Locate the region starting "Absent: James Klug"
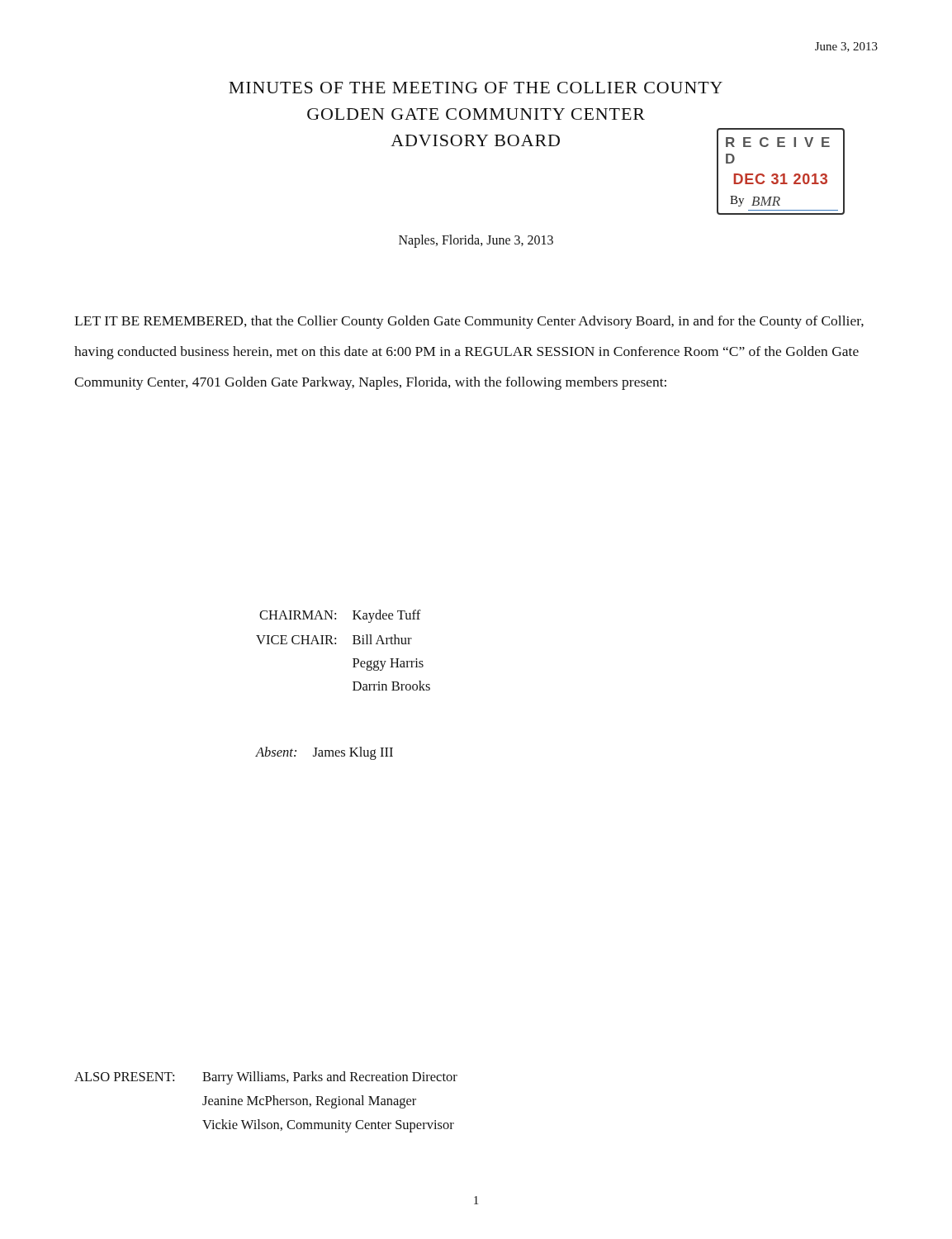 tap(327, 753)
